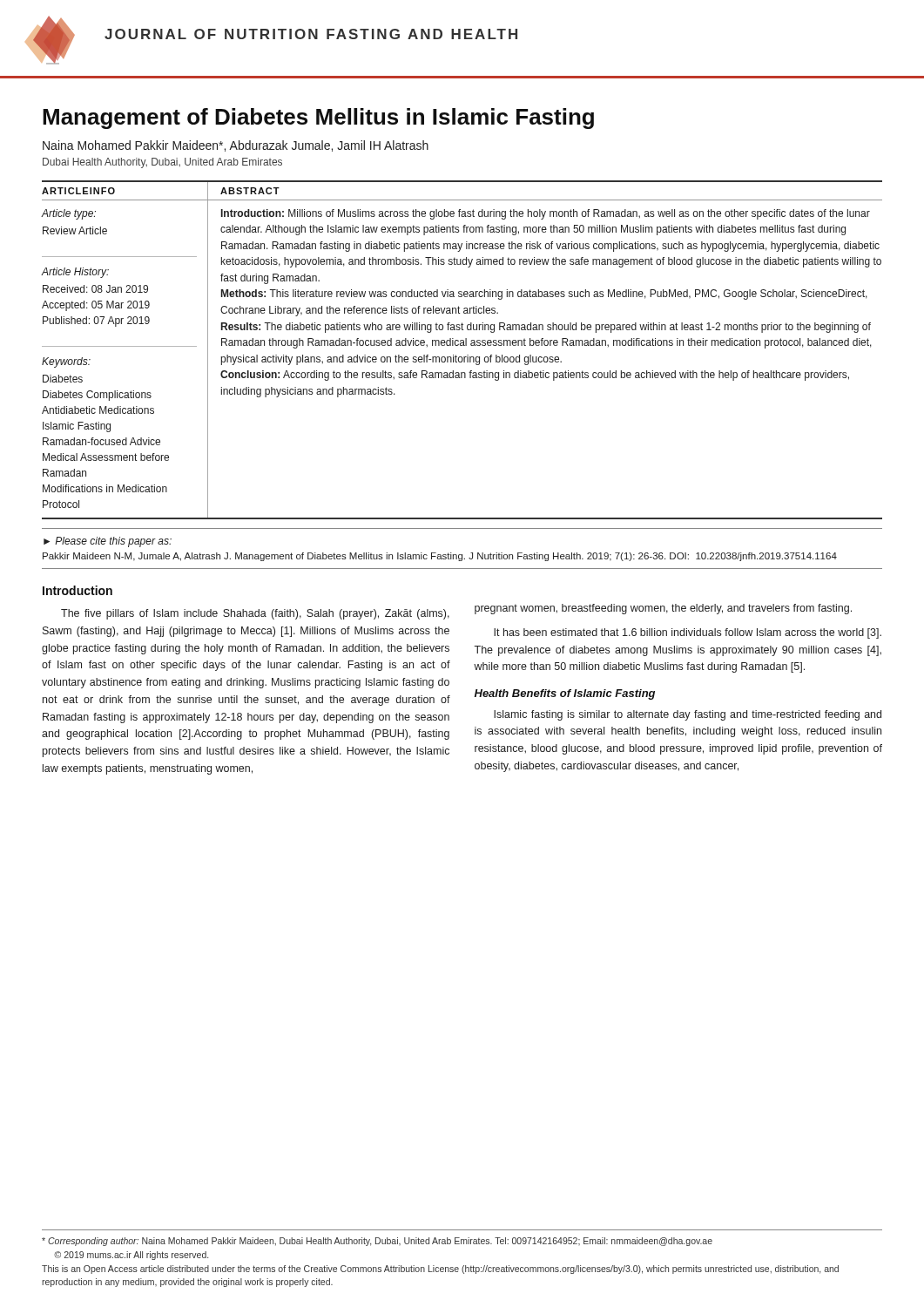924x1307 pixels.
Task: Navigate to the passage starting "Dubai Health Authority,"
Action: click(x=162, y=162)
